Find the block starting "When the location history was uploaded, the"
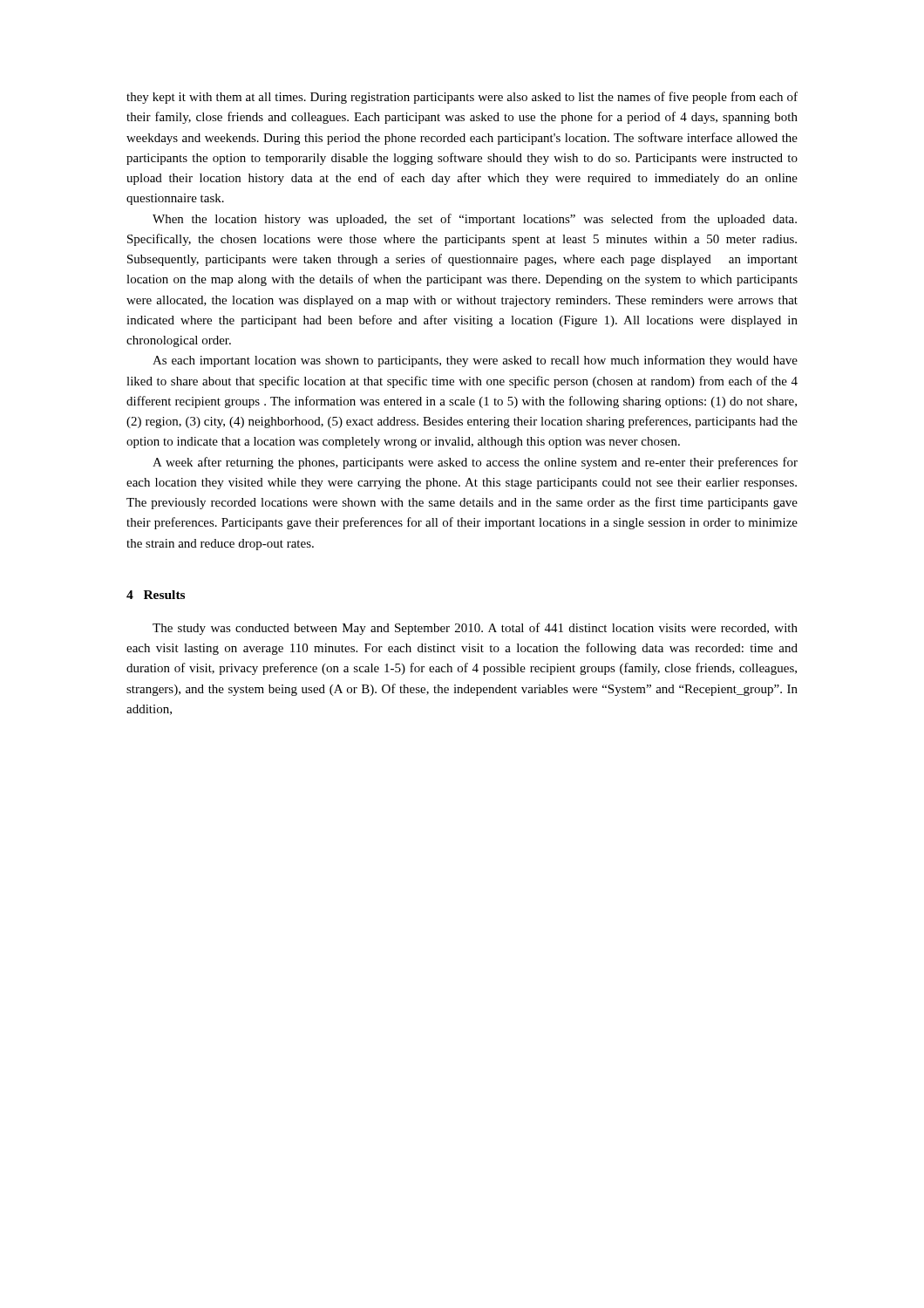 tap(462, 280)
